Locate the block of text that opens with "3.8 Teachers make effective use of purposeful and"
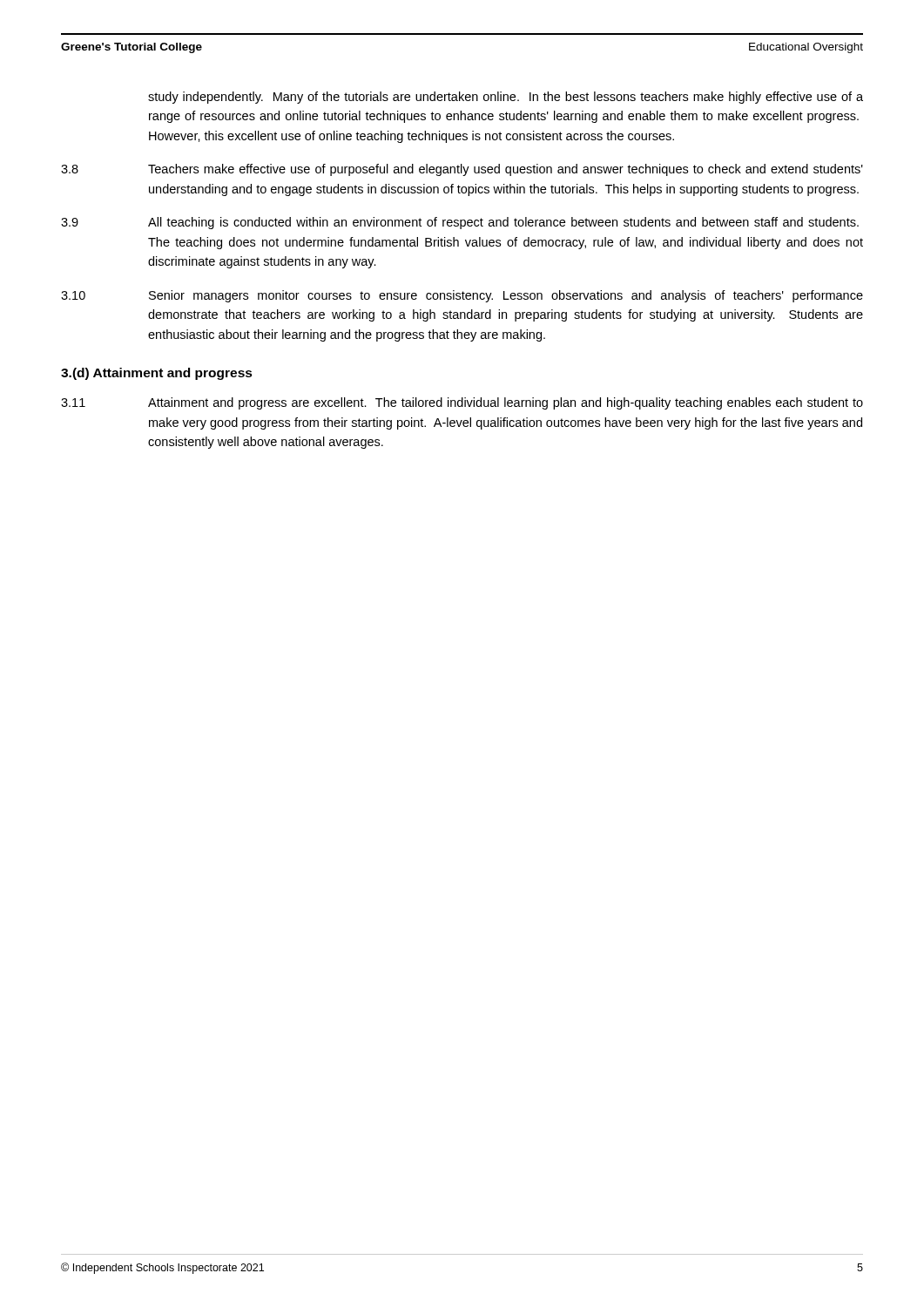The height and width of the screenshot is (1307, 924). tap(462, 179)
